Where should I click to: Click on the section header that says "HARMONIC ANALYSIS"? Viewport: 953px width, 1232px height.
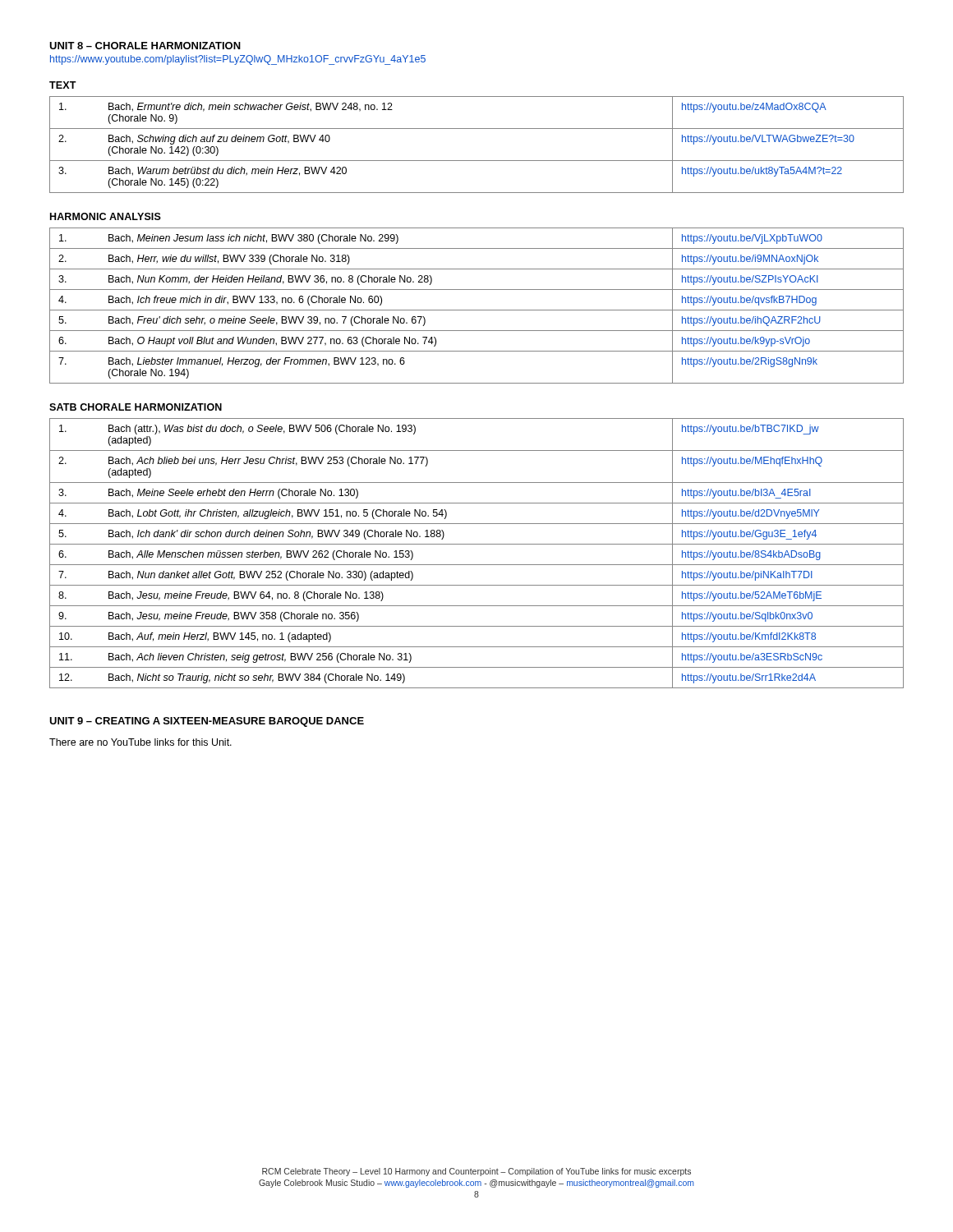(x=105, y=217)
